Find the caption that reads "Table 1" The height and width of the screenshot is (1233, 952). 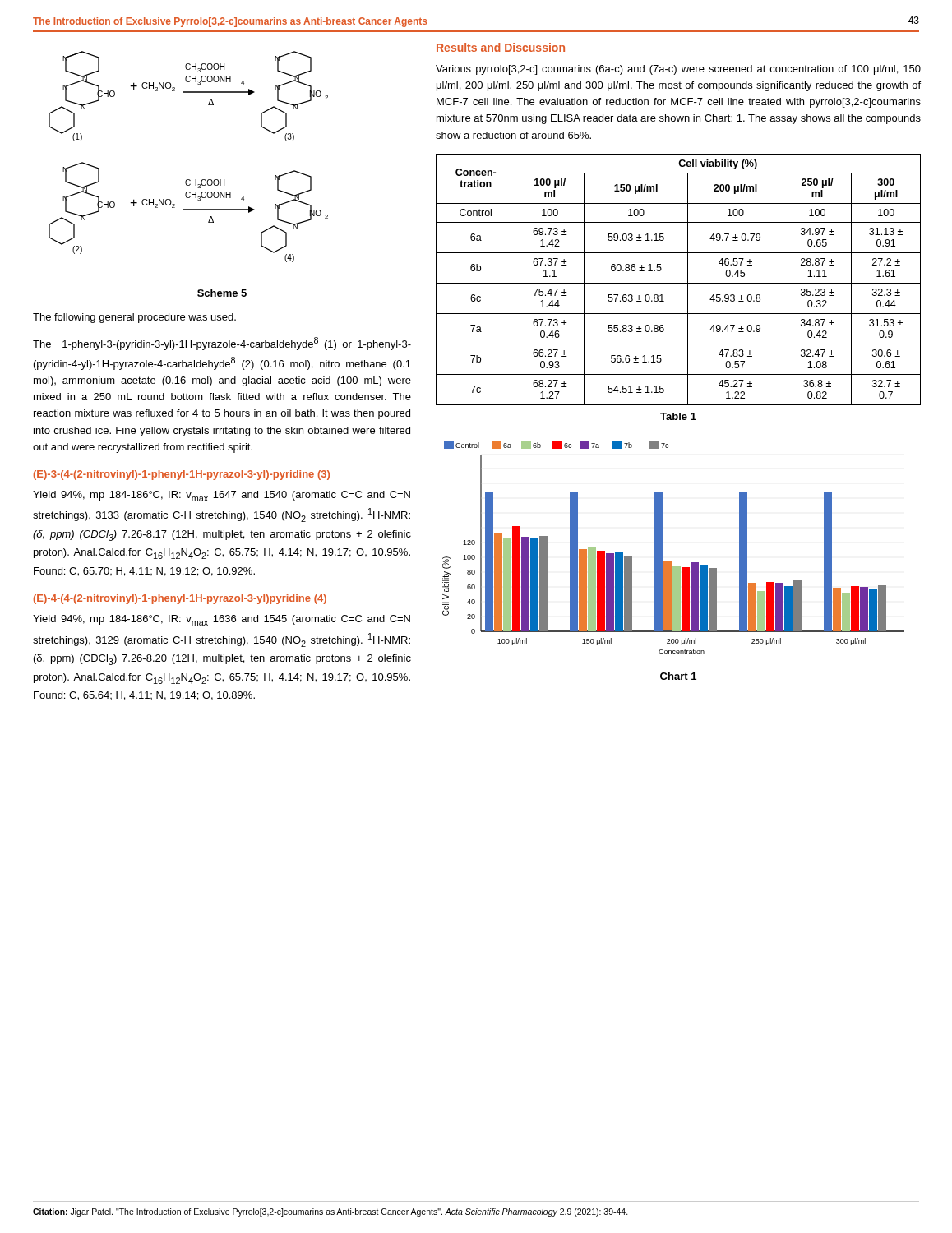coord(678,416)
